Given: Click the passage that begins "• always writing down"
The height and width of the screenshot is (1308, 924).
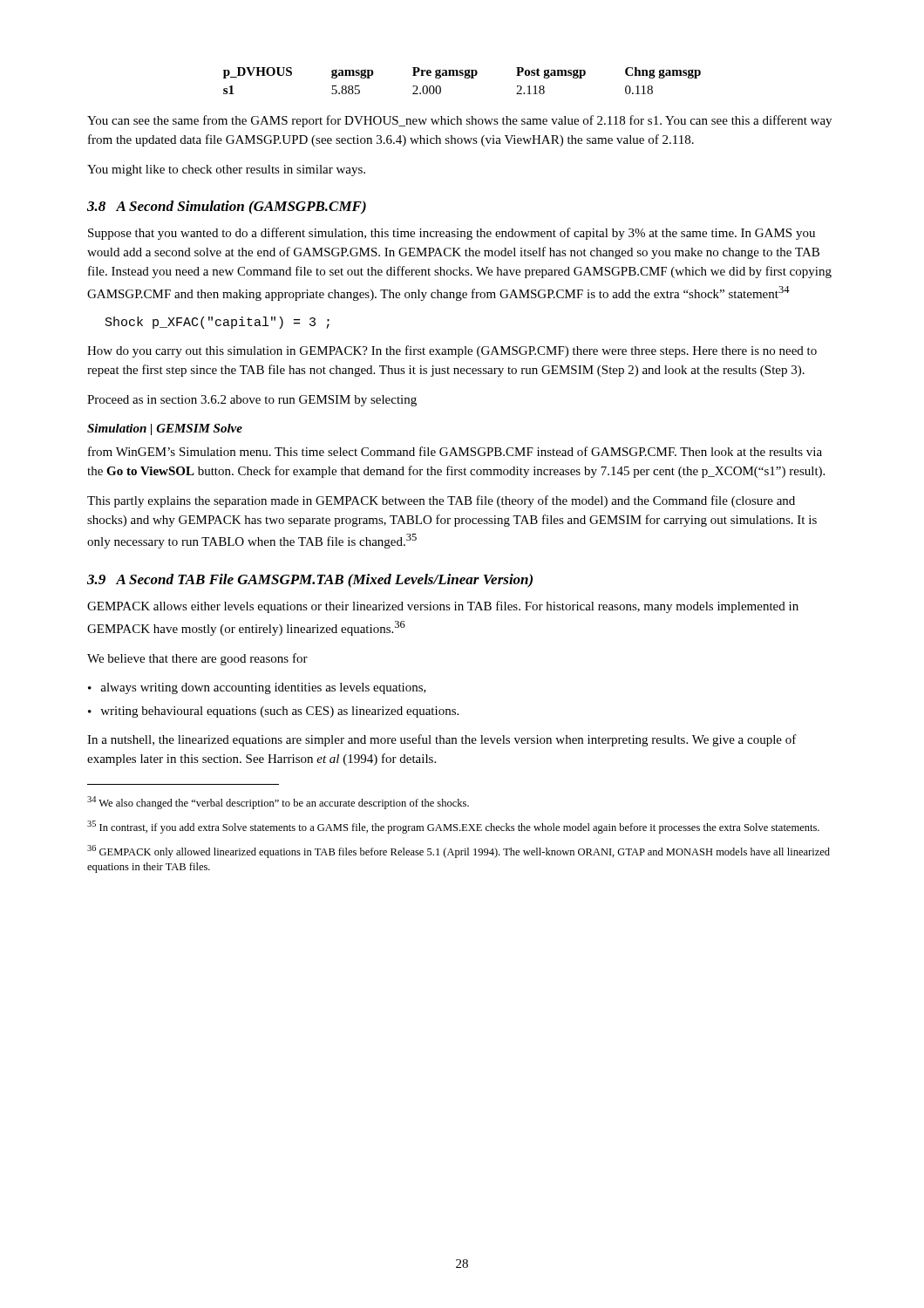Looking at the screenshot, I should click(257, 689).
